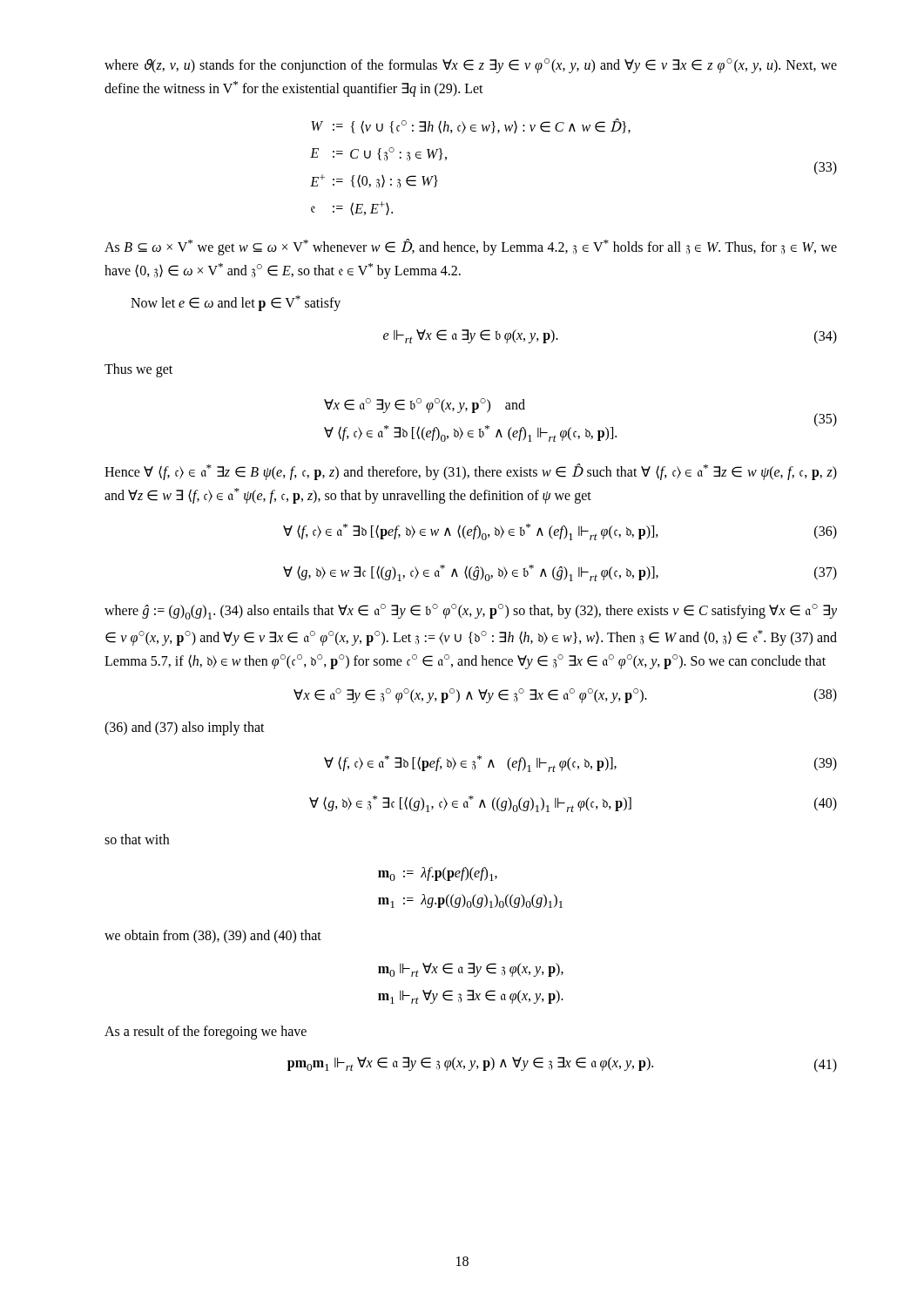This screenshot has height=1307, width=924.
Task: Locate the formula that opens with "m0 ⊩rt ∀x ∈ 𝔞 ∃y"
Action: pyautogui.click(x=471, y=984)
